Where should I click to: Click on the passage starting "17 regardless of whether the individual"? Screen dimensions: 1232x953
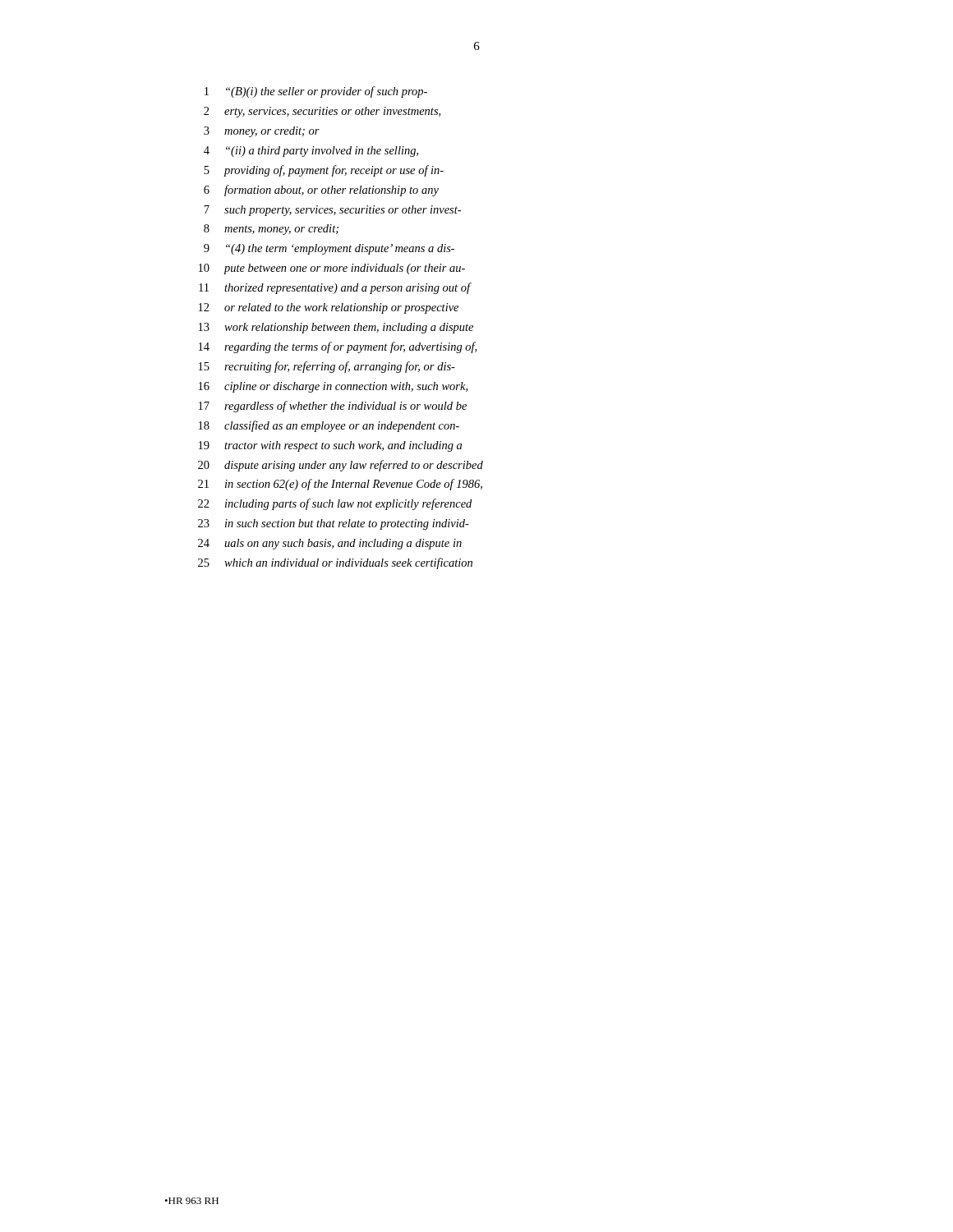point(333,407)
